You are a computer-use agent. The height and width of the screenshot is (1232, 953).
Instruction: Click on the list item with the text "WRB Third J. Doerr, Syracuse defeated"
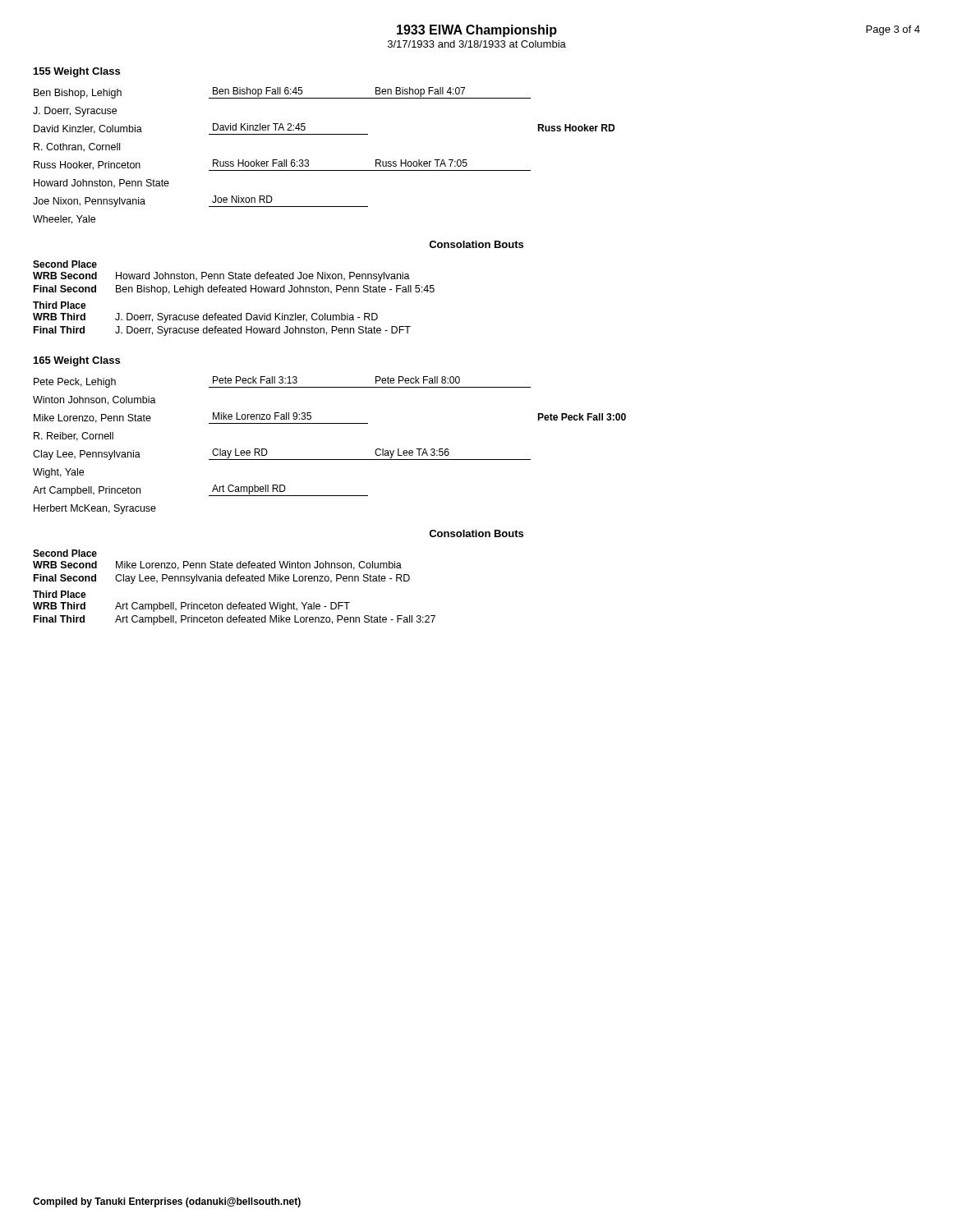pos(205,318)
